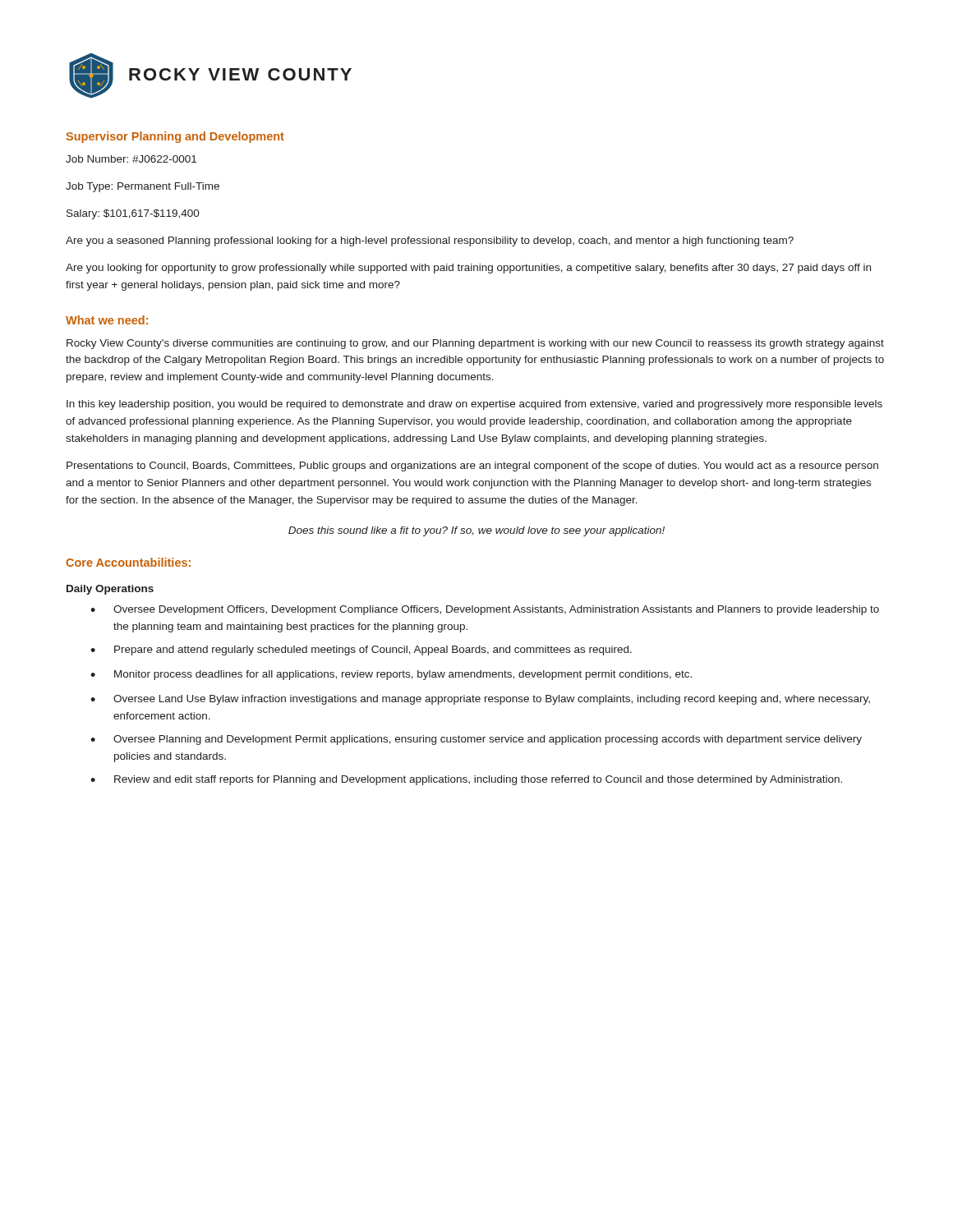The height and width of the screenshot is (1232, 953).
Task: Locate the block of text that opens with "• Prepare and"
Action: pyautogui.click(x=489, y=651)
